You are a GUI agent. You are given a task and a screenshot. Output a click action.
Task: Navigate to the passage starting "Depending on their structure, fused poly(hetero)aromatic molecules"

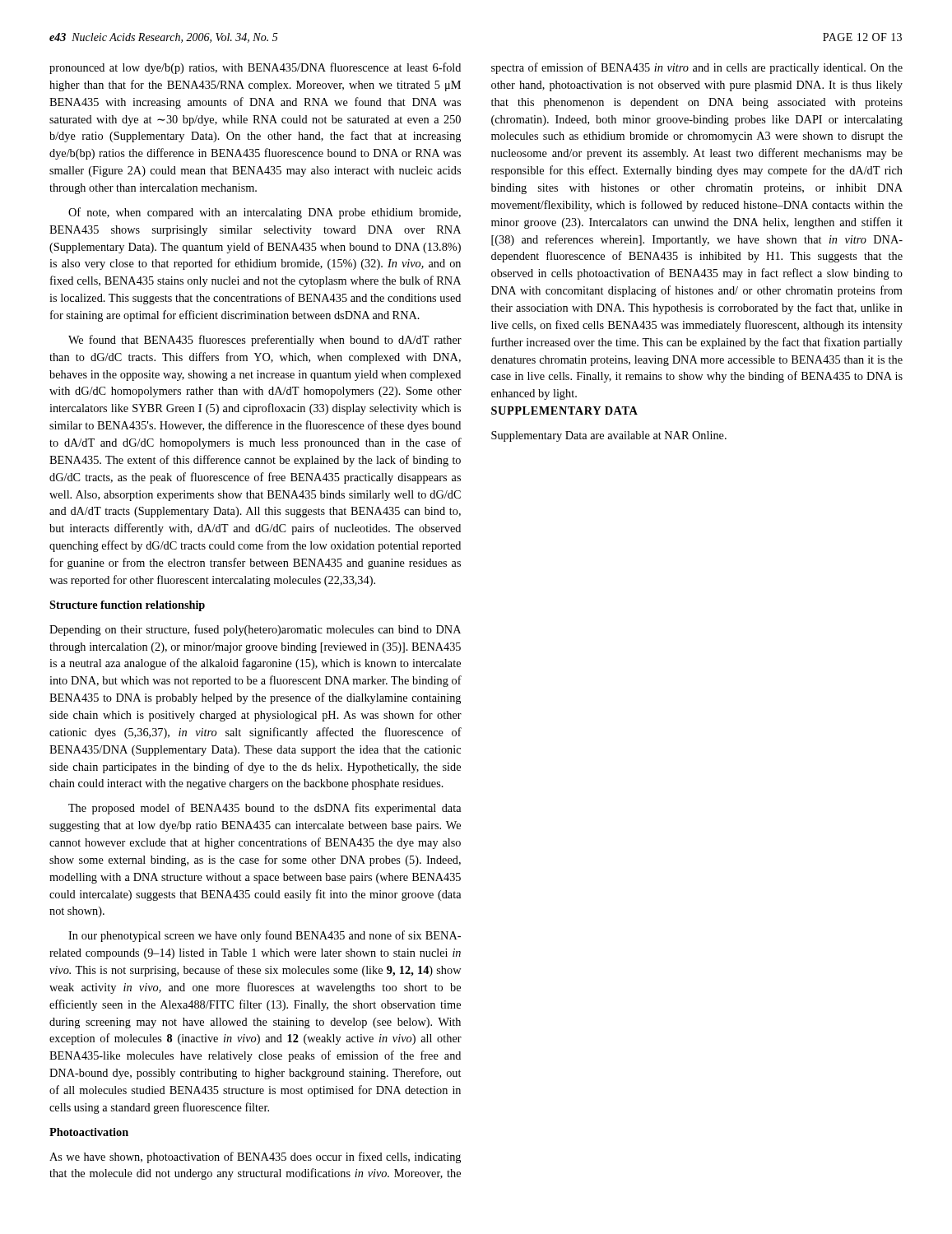pos(255,707)
